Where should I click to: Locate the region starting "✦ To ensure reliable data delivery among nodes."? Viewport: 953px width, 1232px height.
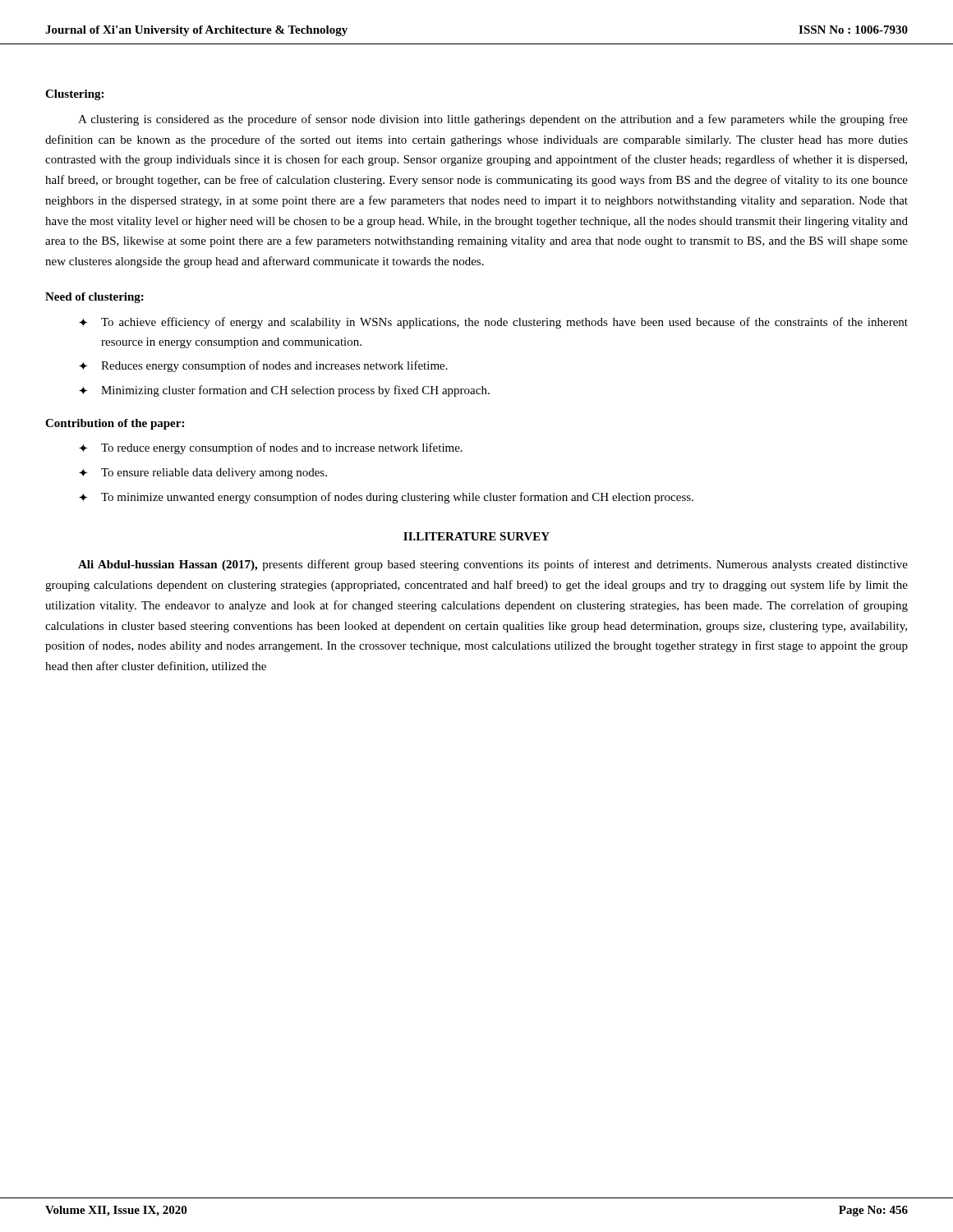(x=203, y=473)
